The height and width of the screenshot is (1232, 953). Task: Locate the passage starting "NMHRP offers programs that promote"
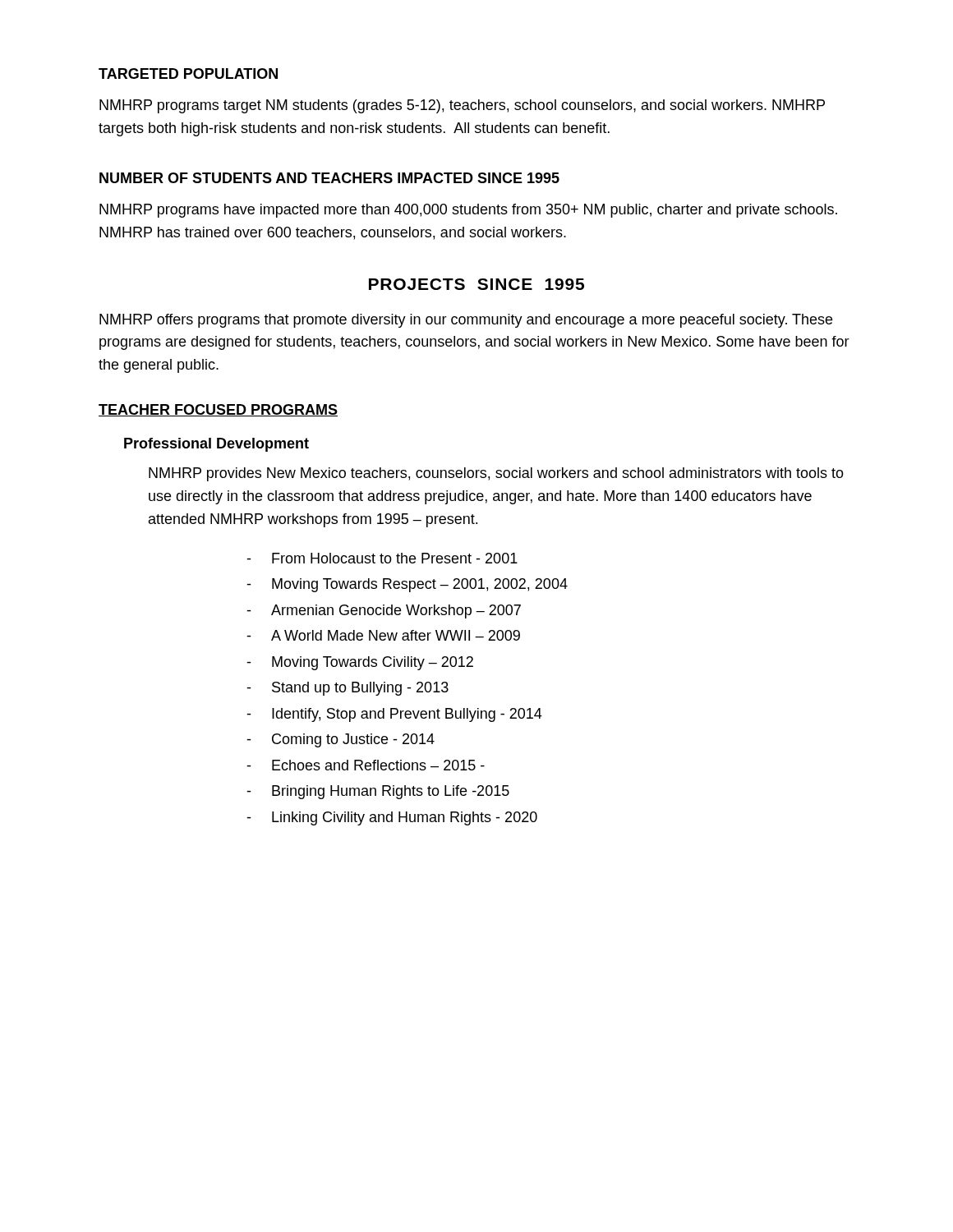tap(474, 342)
